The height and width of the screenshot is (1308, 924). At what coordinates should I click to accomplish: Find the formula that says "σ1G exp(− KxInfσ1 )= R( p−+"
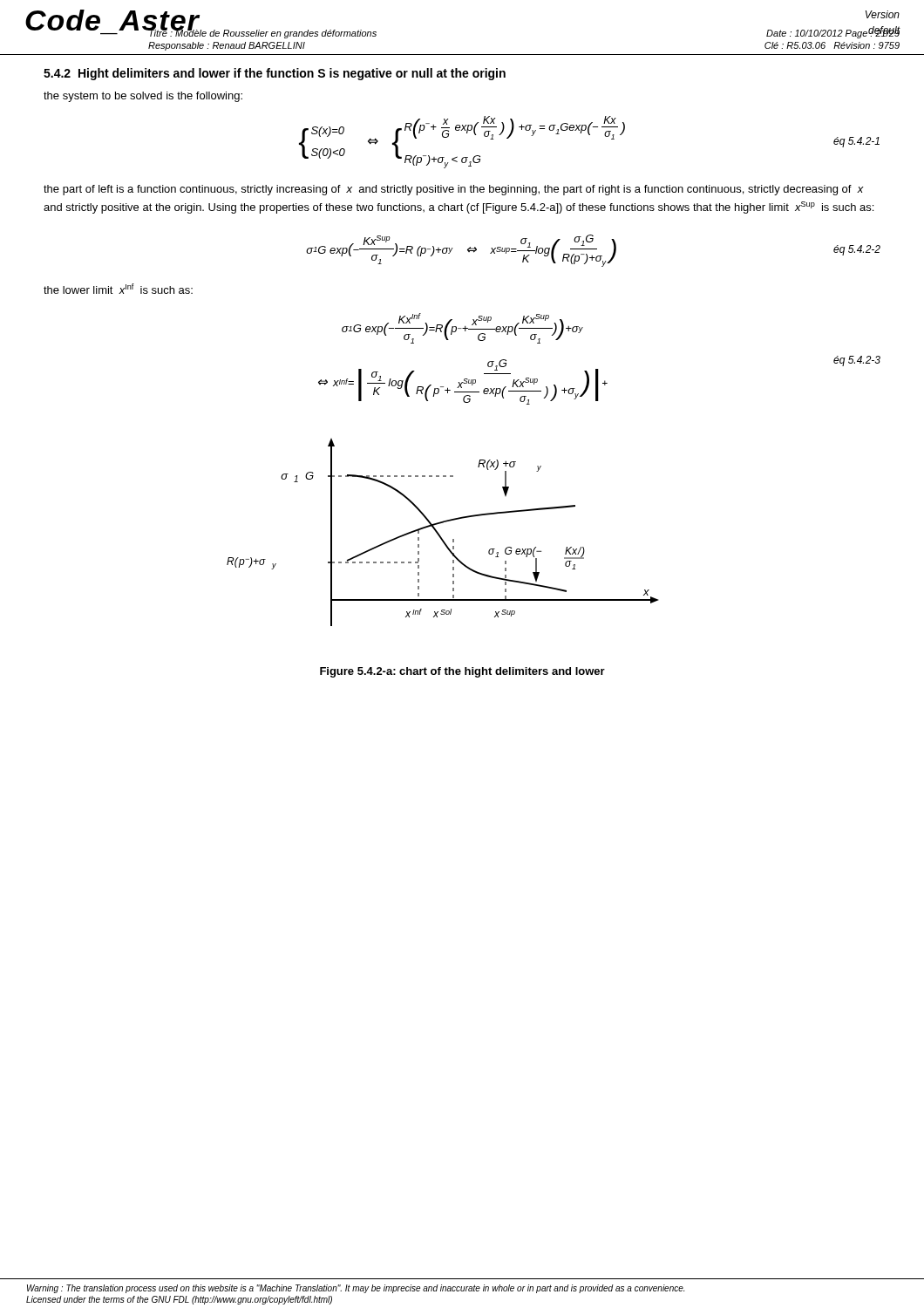pyautogui.click(x=462, y=360)
